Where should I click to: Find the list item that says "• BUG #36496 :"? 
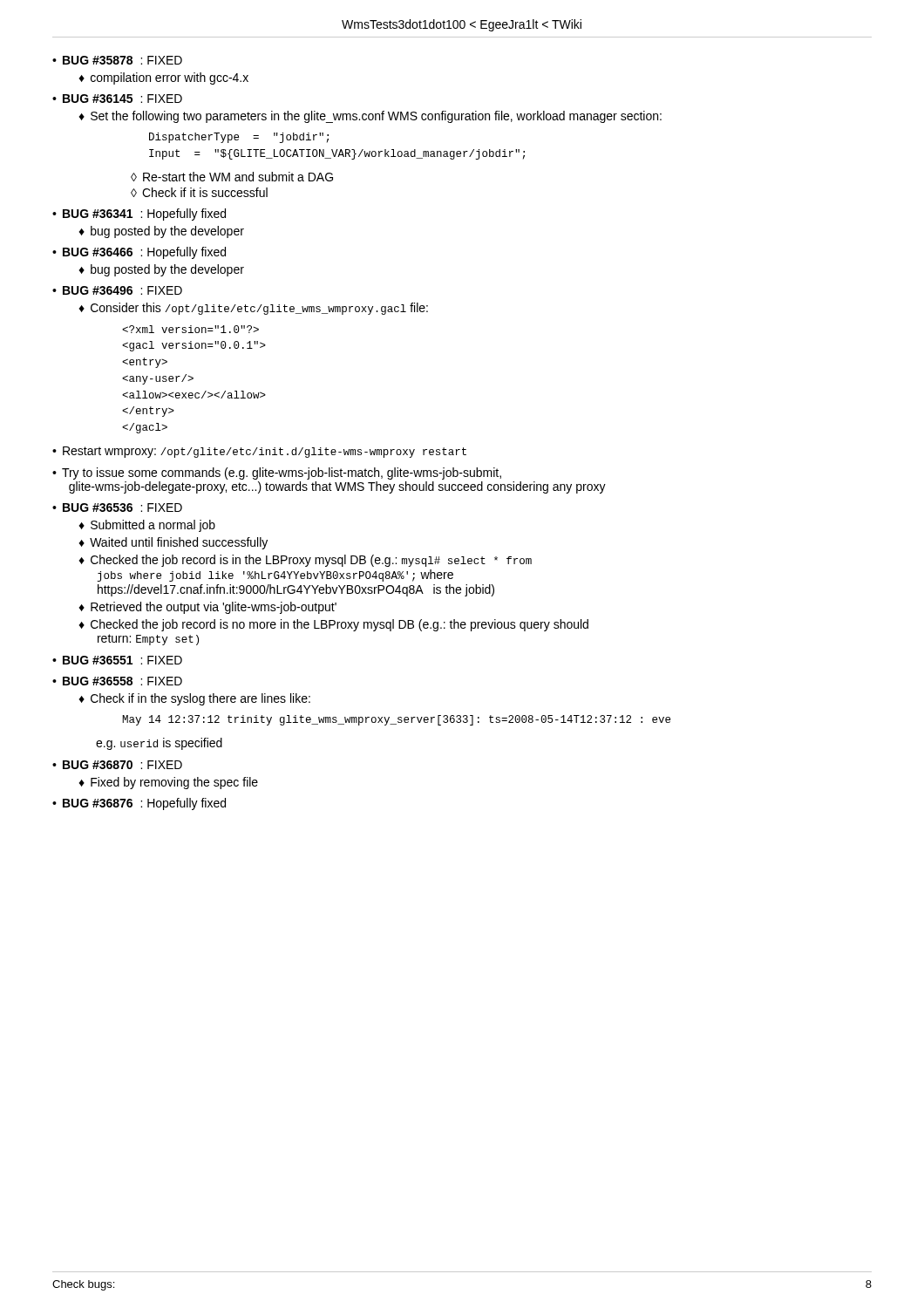coord(117,290)
